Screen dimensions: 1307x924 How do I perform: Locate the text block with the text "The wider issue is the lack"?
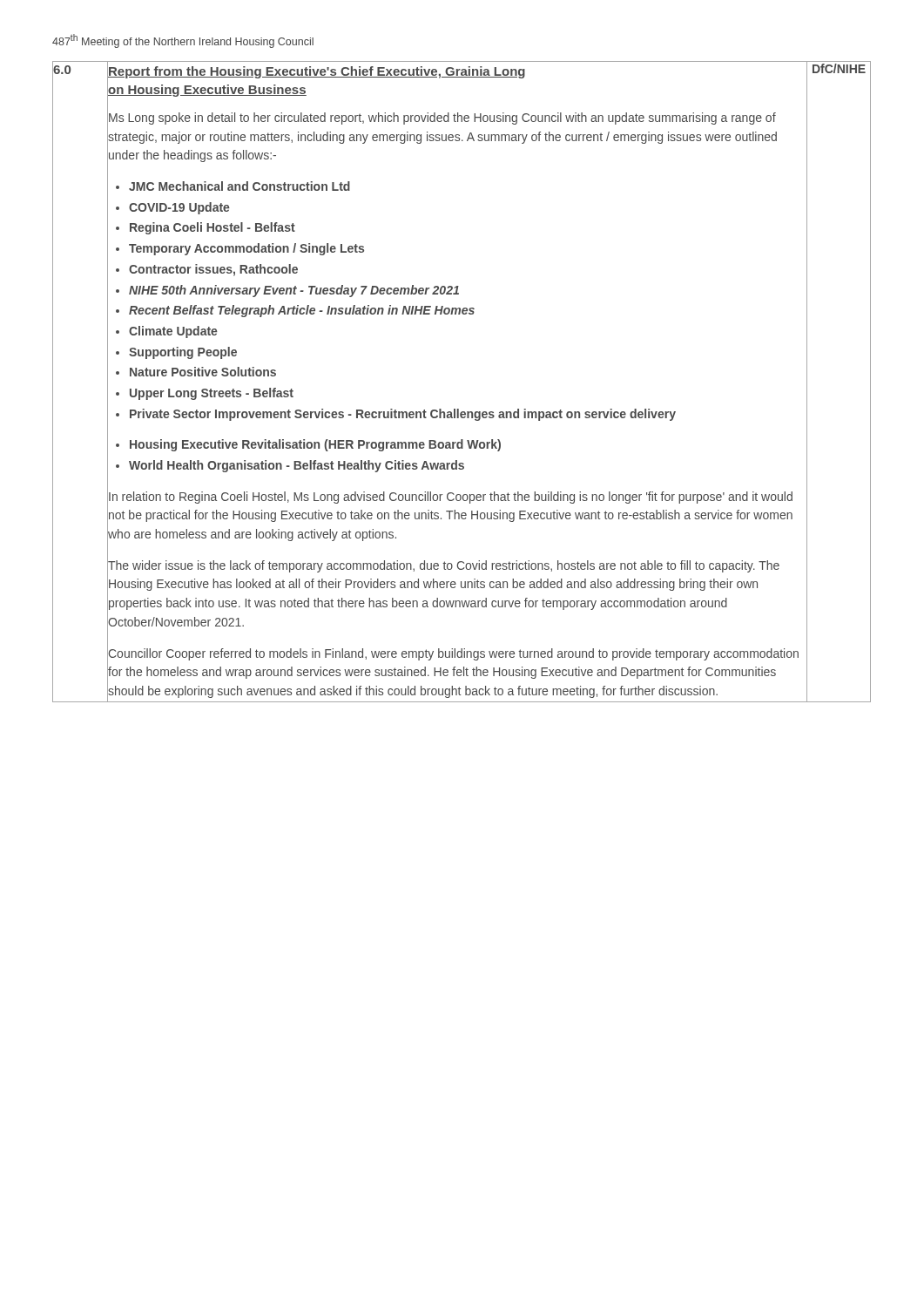click(444, 594)
